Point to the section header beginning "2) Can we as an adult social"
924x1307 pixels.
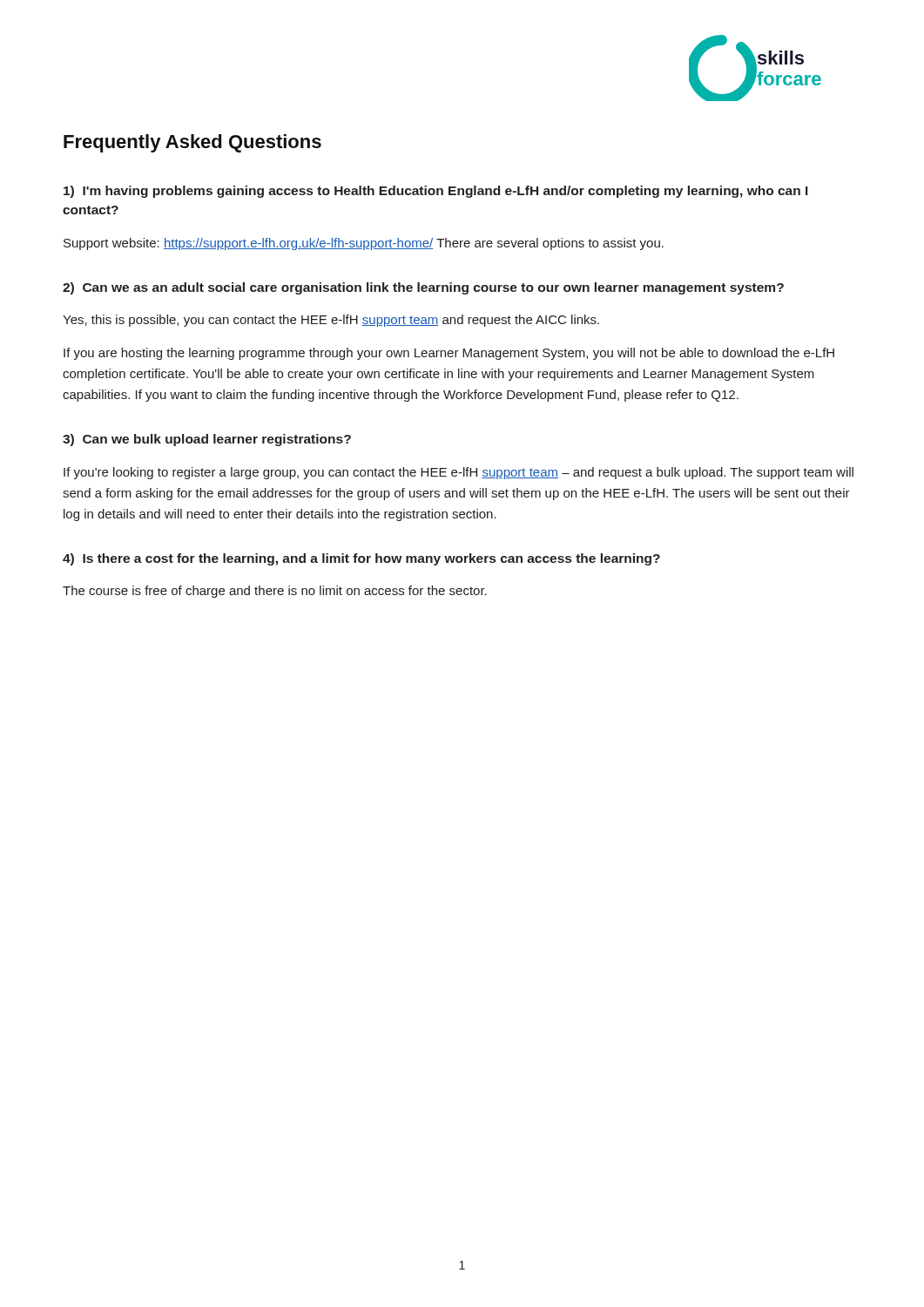click(x=424, y=287)
